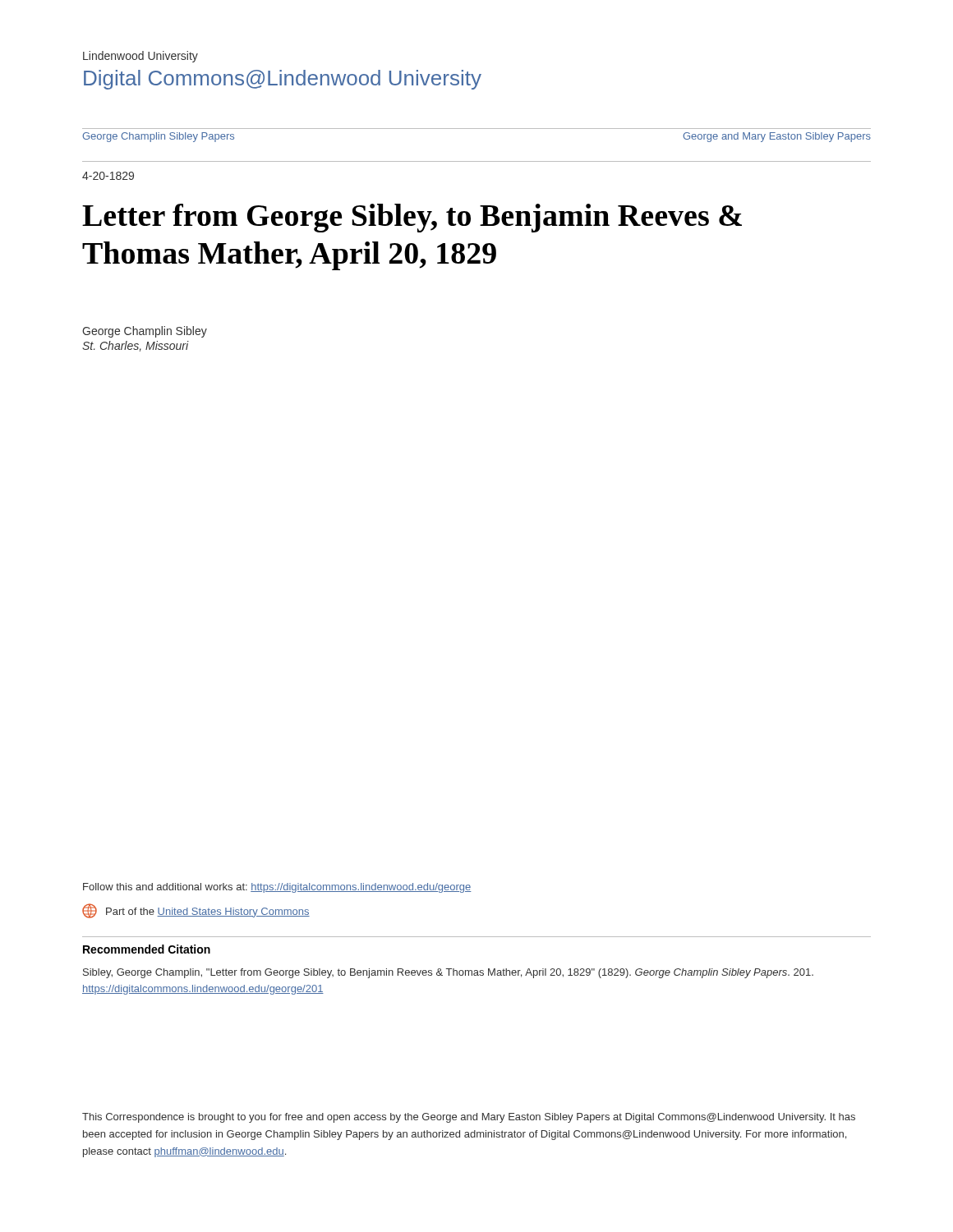The width and height of the screenshot is (953, 1232).
Task: Click where it says "Recommended Citation"
Action: coord(146,949)
